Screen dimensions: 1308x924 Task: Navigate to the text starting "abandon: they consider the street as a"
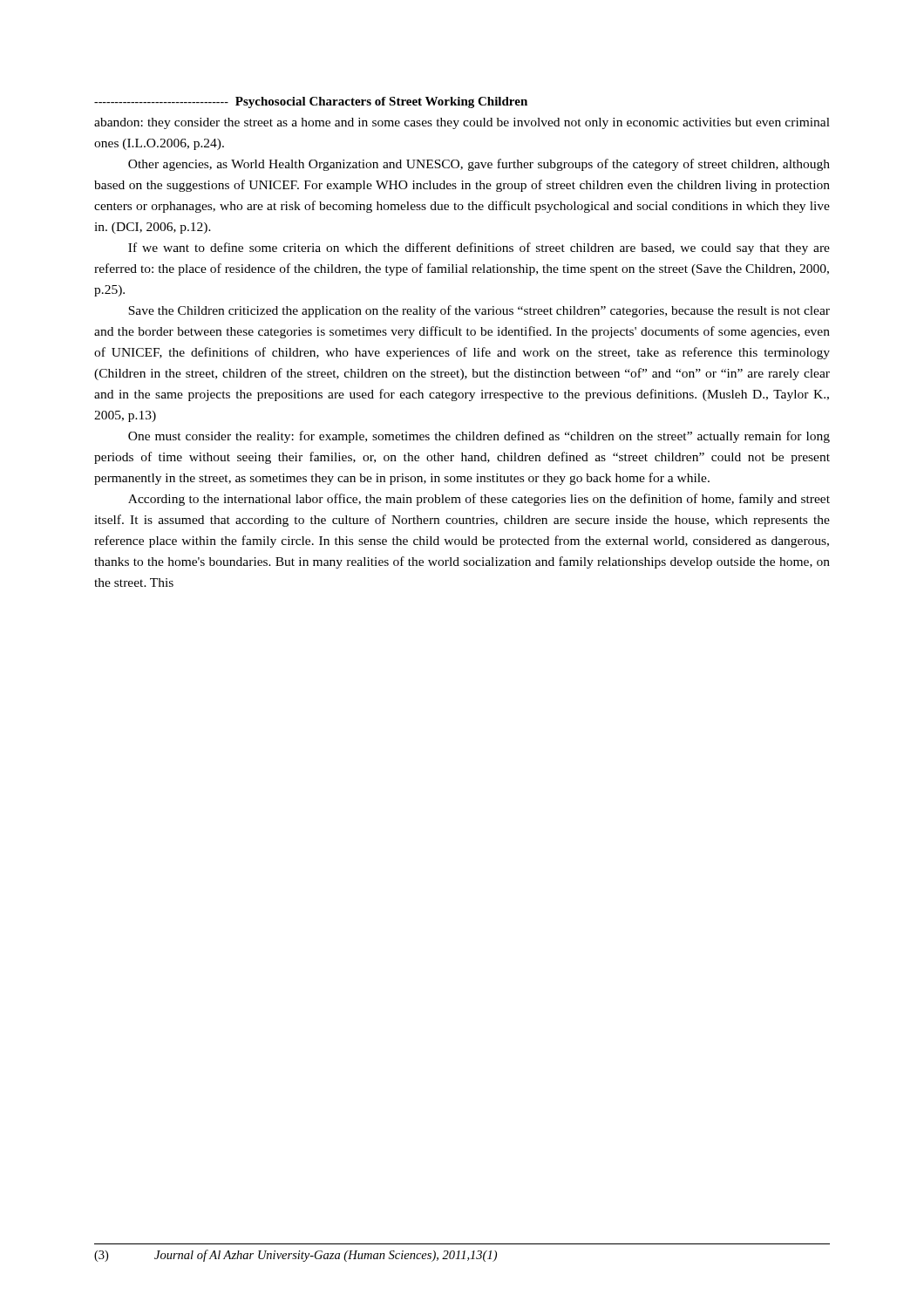462,133
